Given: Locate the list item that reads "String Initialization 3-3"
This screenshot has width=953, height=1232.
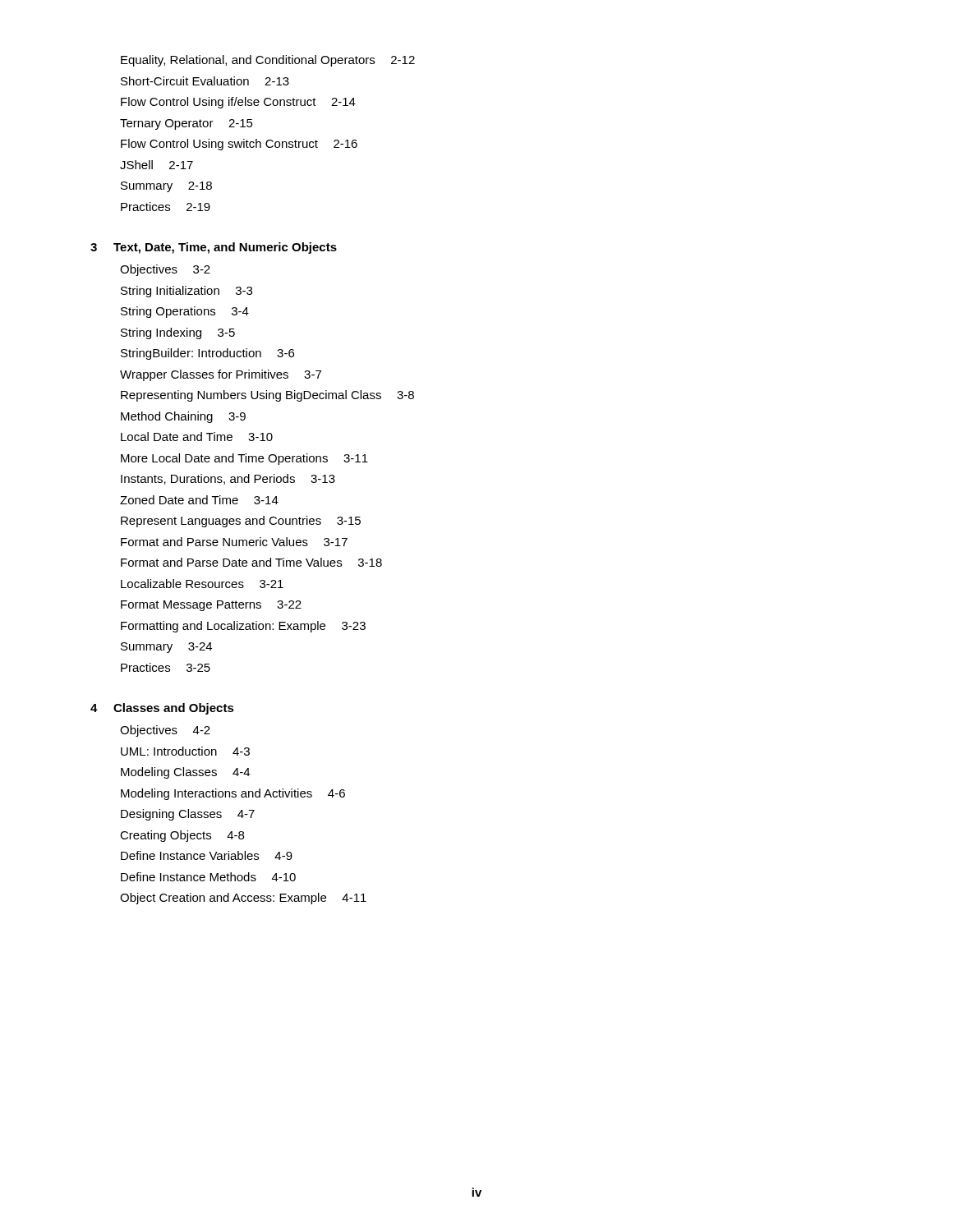Looking at the screenshot, I should coord(186,290).
